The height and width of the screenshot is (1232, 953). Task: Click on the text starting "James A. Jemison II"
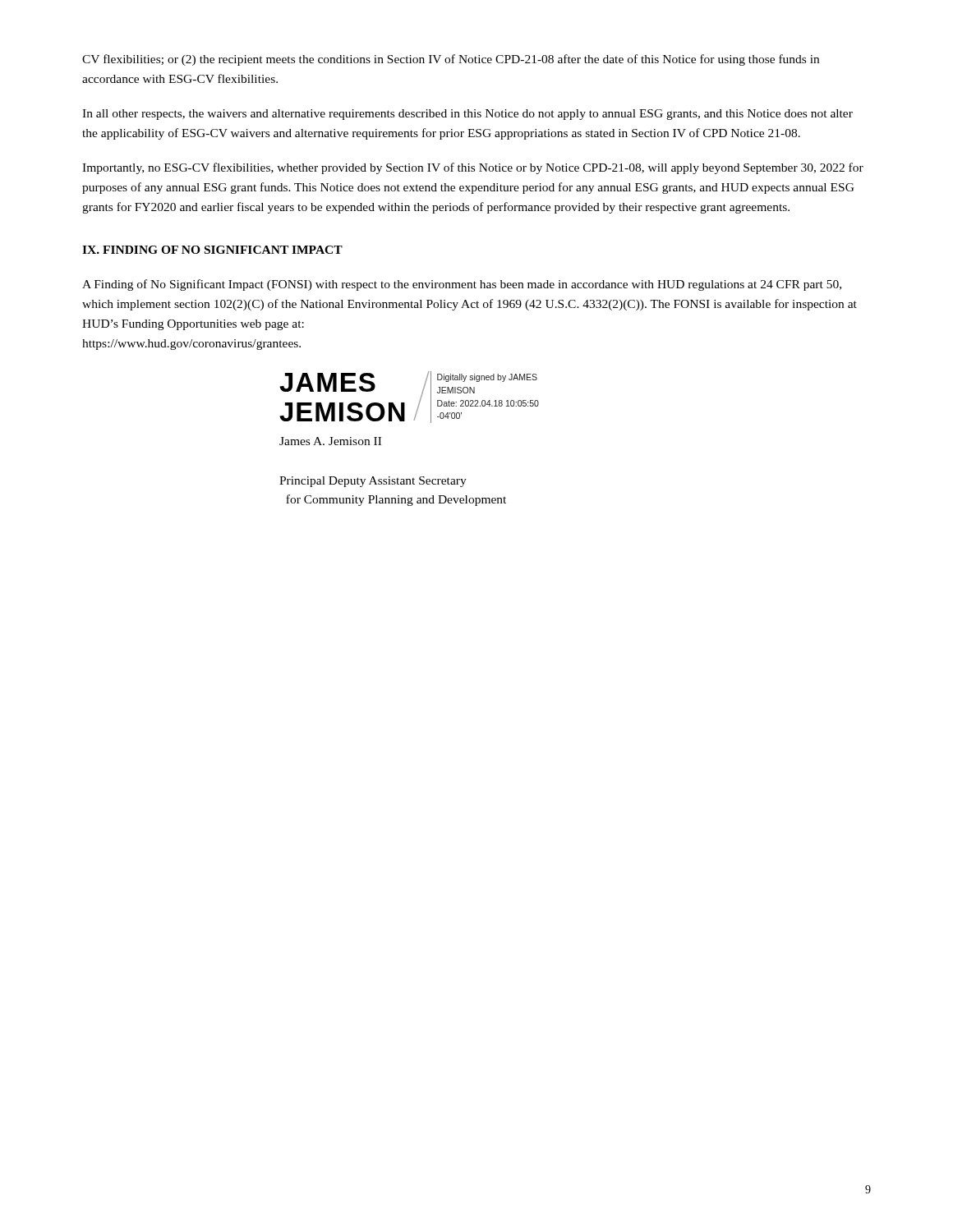click(331, 441)
